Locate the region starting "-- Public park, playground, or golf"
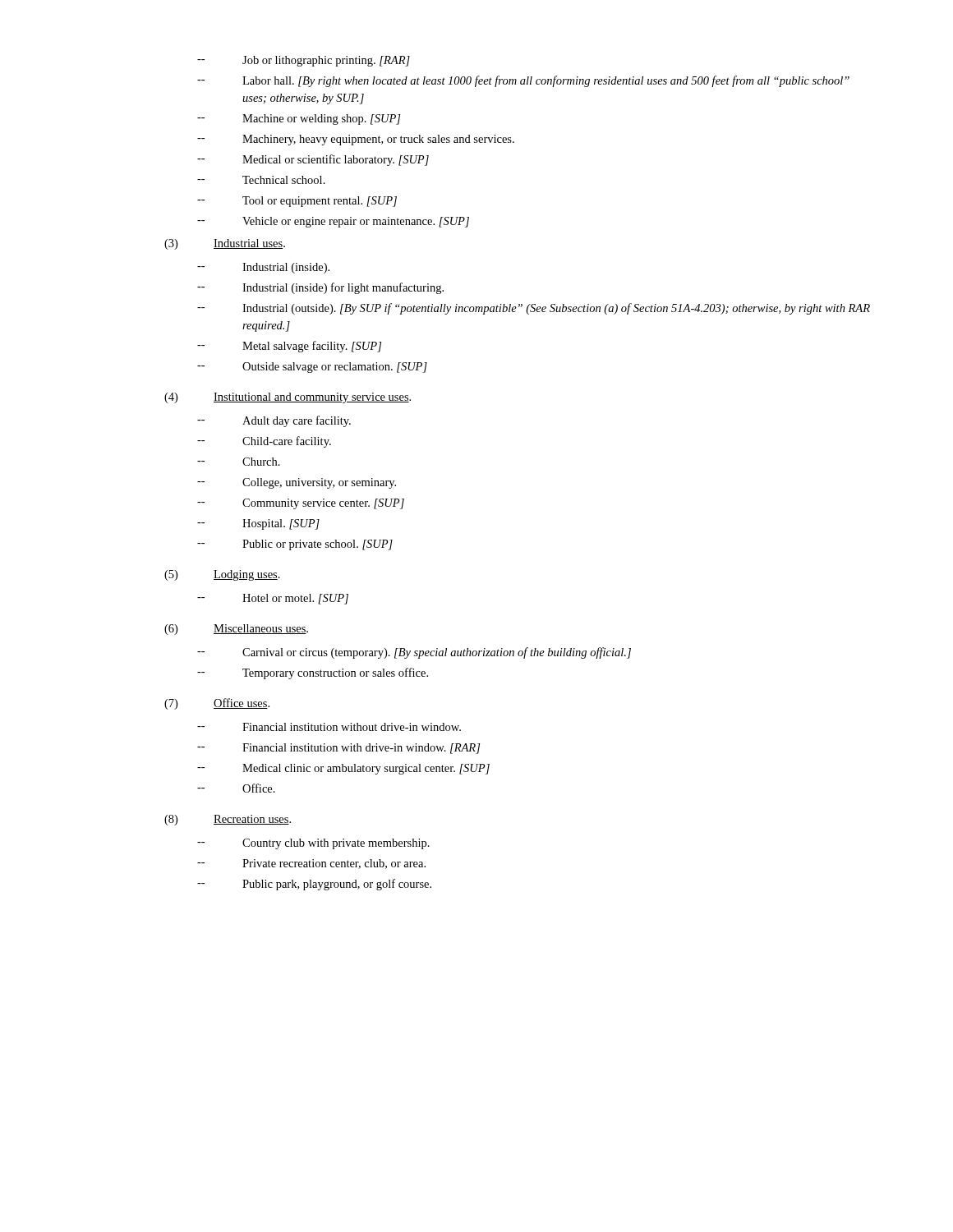The image size is (953, 1232). (314, 885)
